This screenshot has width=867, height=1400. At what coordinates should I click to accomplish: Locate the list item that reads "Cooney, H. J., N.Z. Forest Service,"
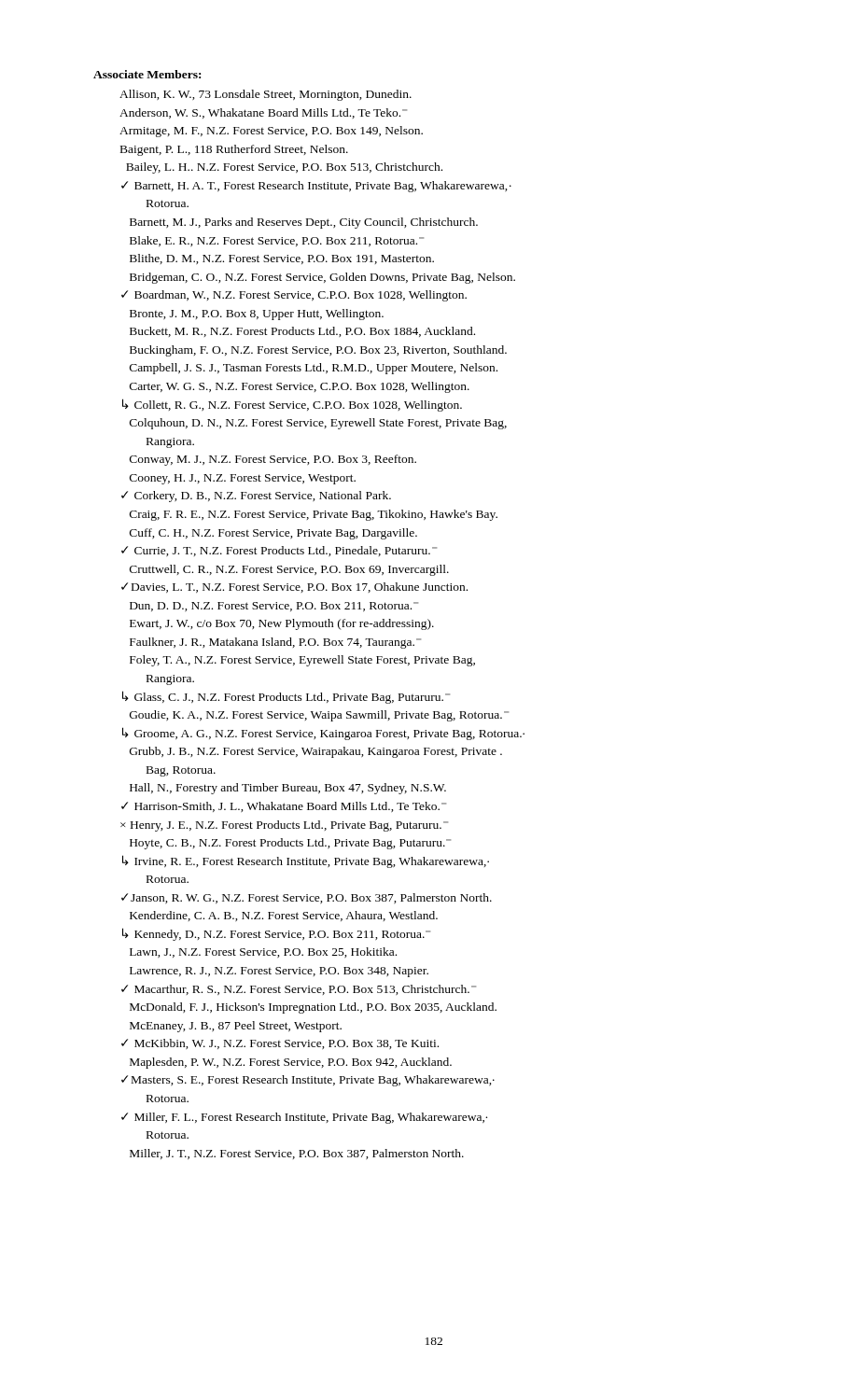[x=238, y=477]
